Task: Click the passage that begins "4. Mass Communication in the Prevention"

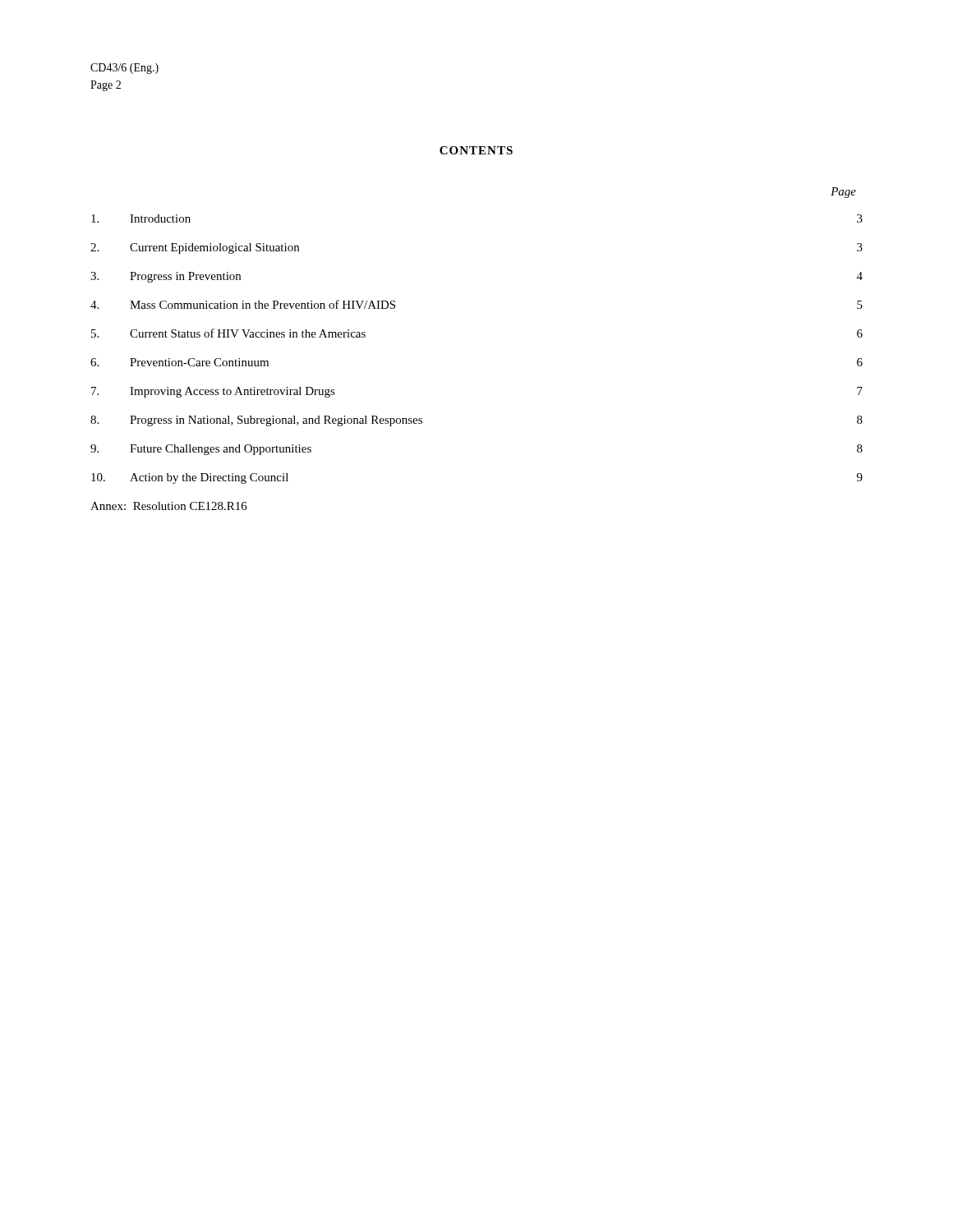Action: click(262, 304)
